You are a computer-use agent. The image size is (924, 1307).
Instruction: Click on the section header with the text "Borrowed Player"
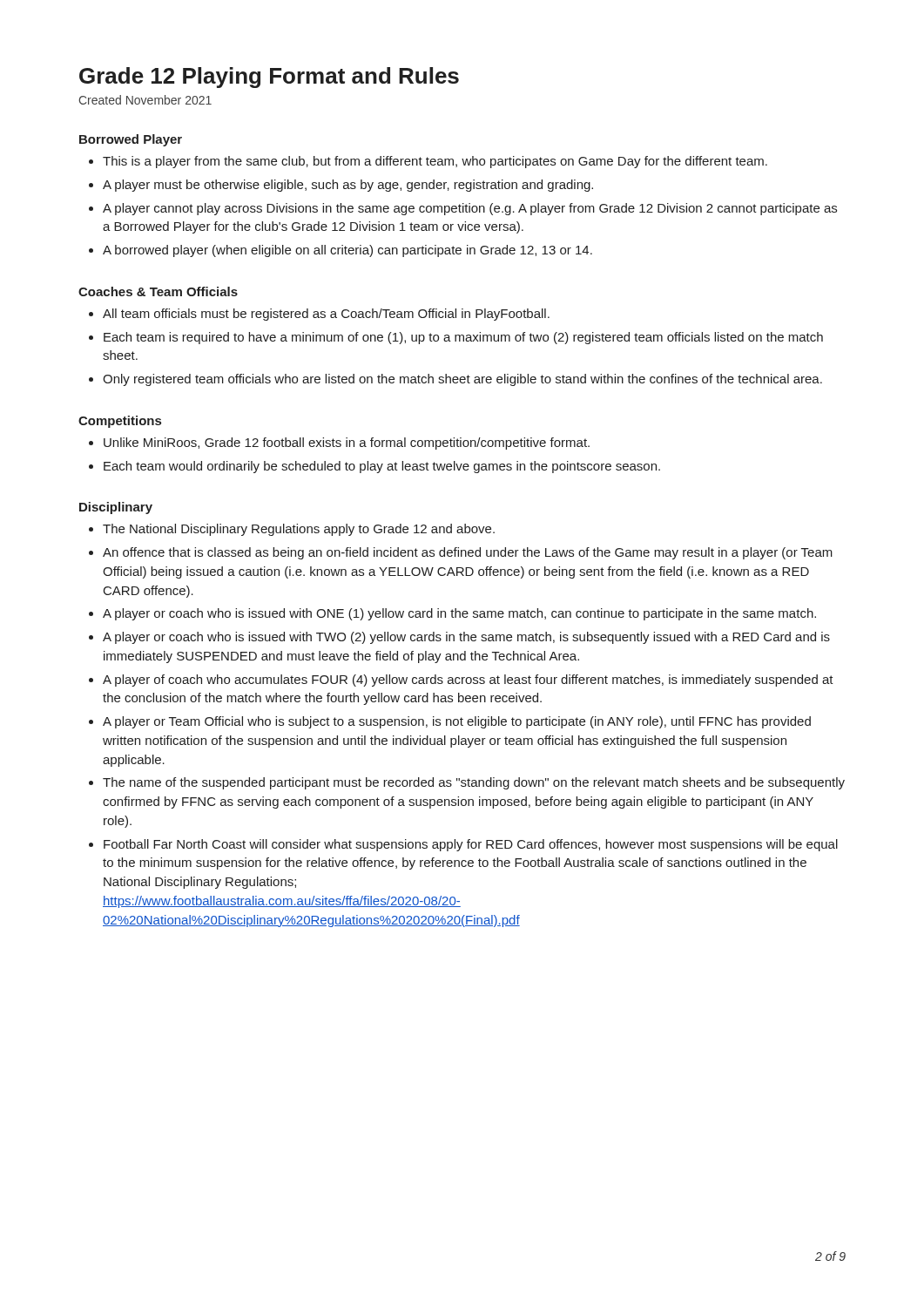pos(130,139)
